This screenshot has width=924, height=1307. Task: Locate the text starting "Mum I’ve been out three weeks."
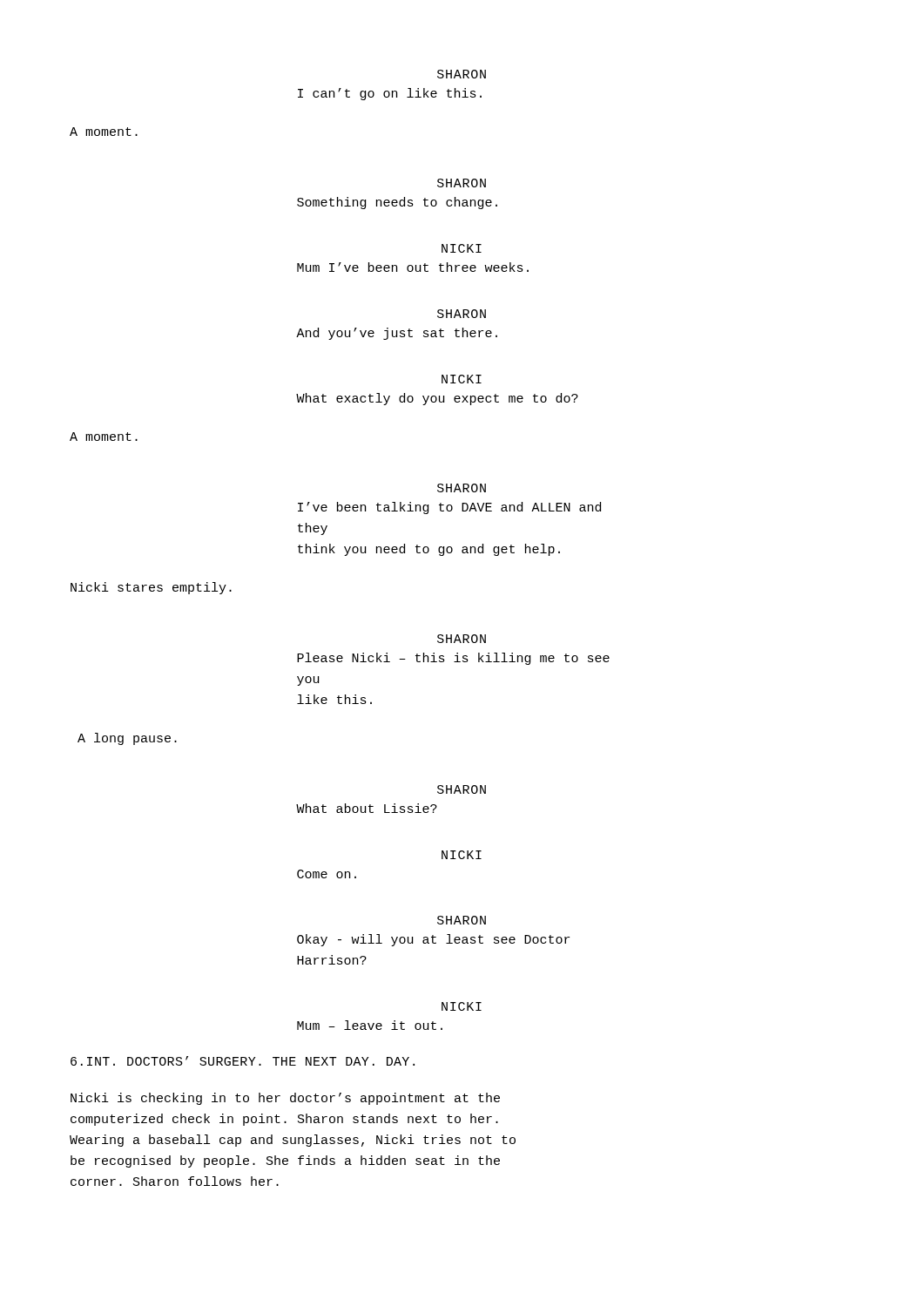[414, 269]
